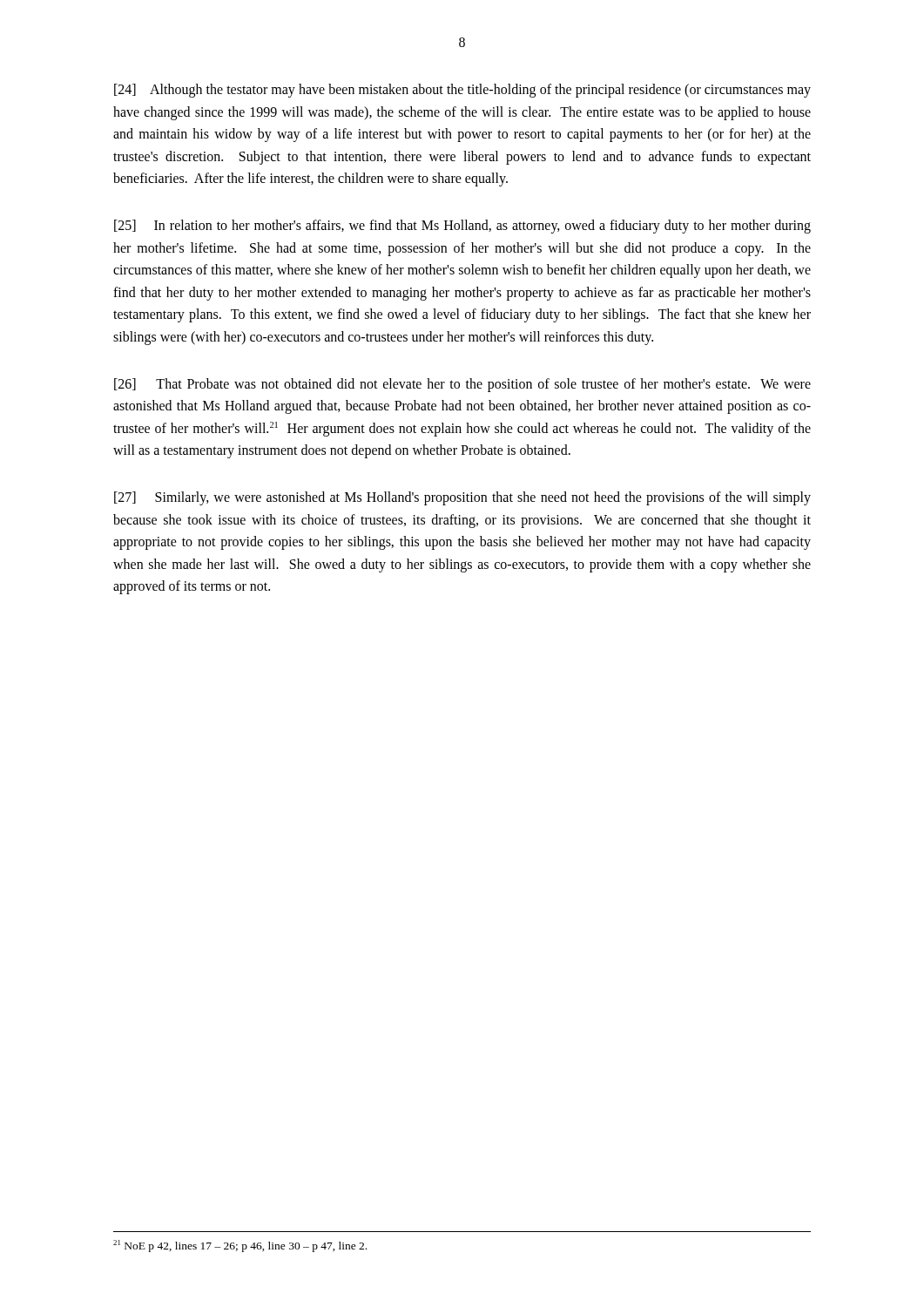This screenshot has height=1307, width=924.
Task: Point to the block beginning "[27] Similarly, we were astonished at Ms"
Action: tap(462, 542)
